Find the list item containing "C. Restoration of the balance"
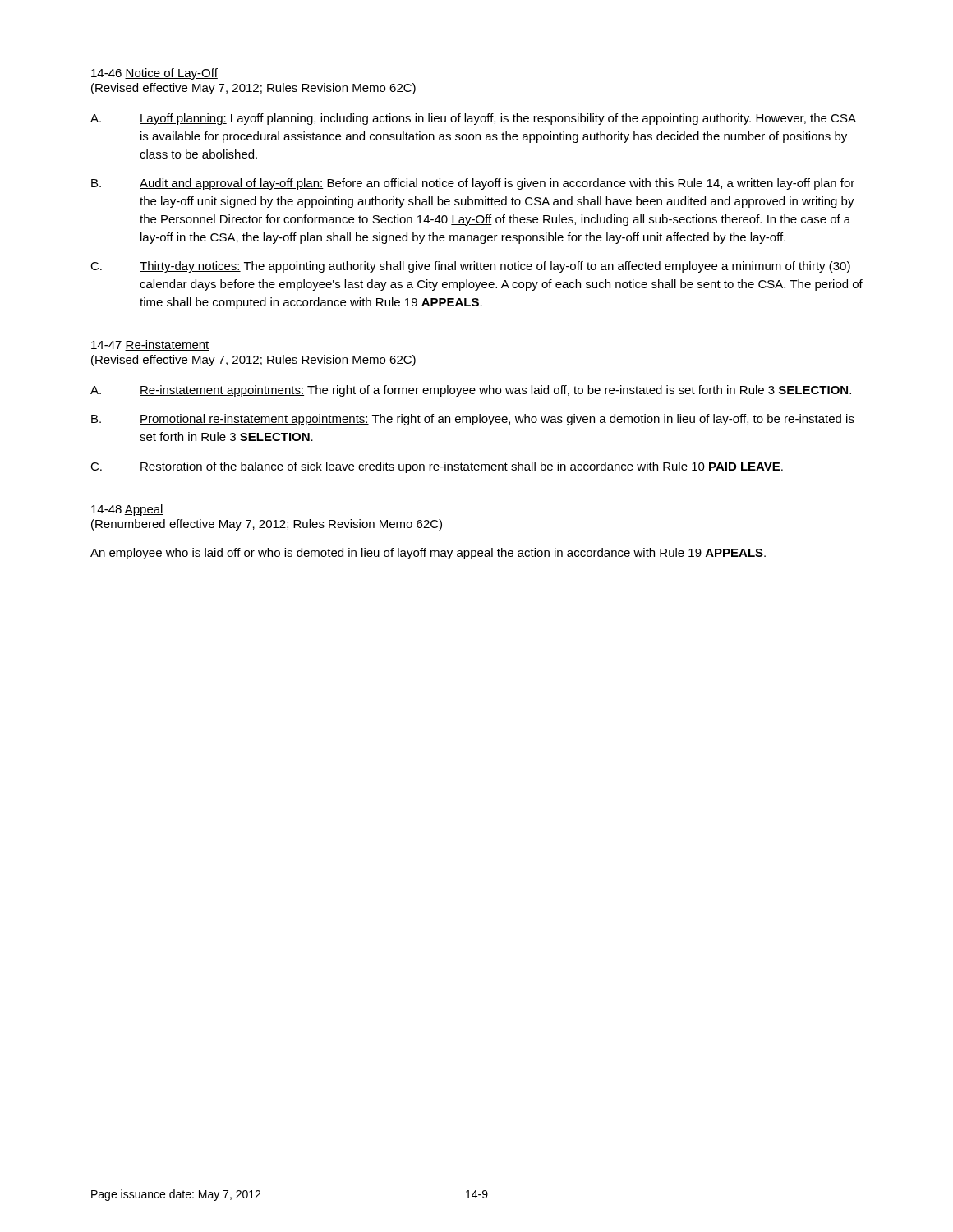Image resolution: width=953 pixels, height=1232 pixels. pos(476,466)
